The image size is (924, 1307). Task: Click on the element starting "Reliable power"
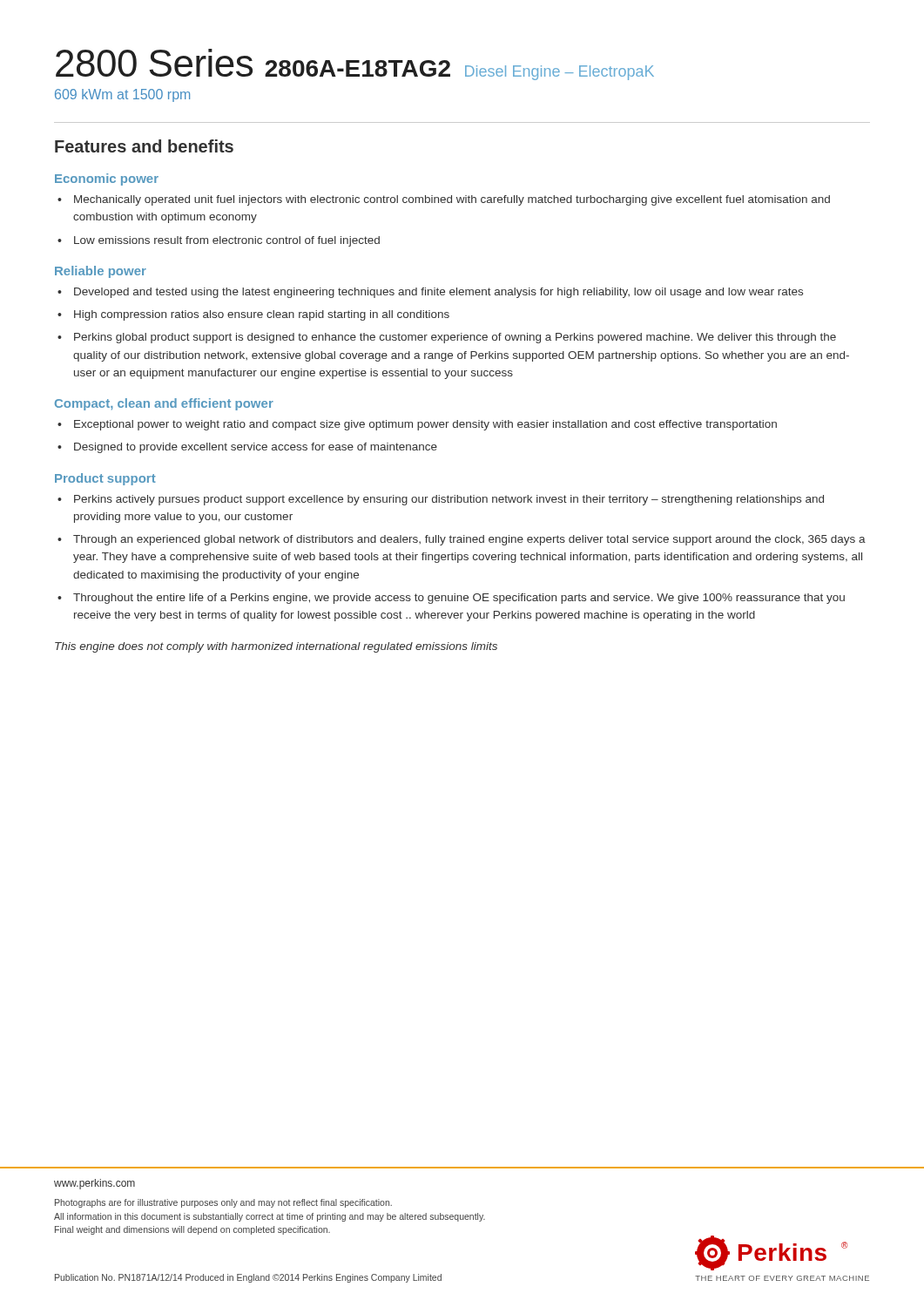100,270
